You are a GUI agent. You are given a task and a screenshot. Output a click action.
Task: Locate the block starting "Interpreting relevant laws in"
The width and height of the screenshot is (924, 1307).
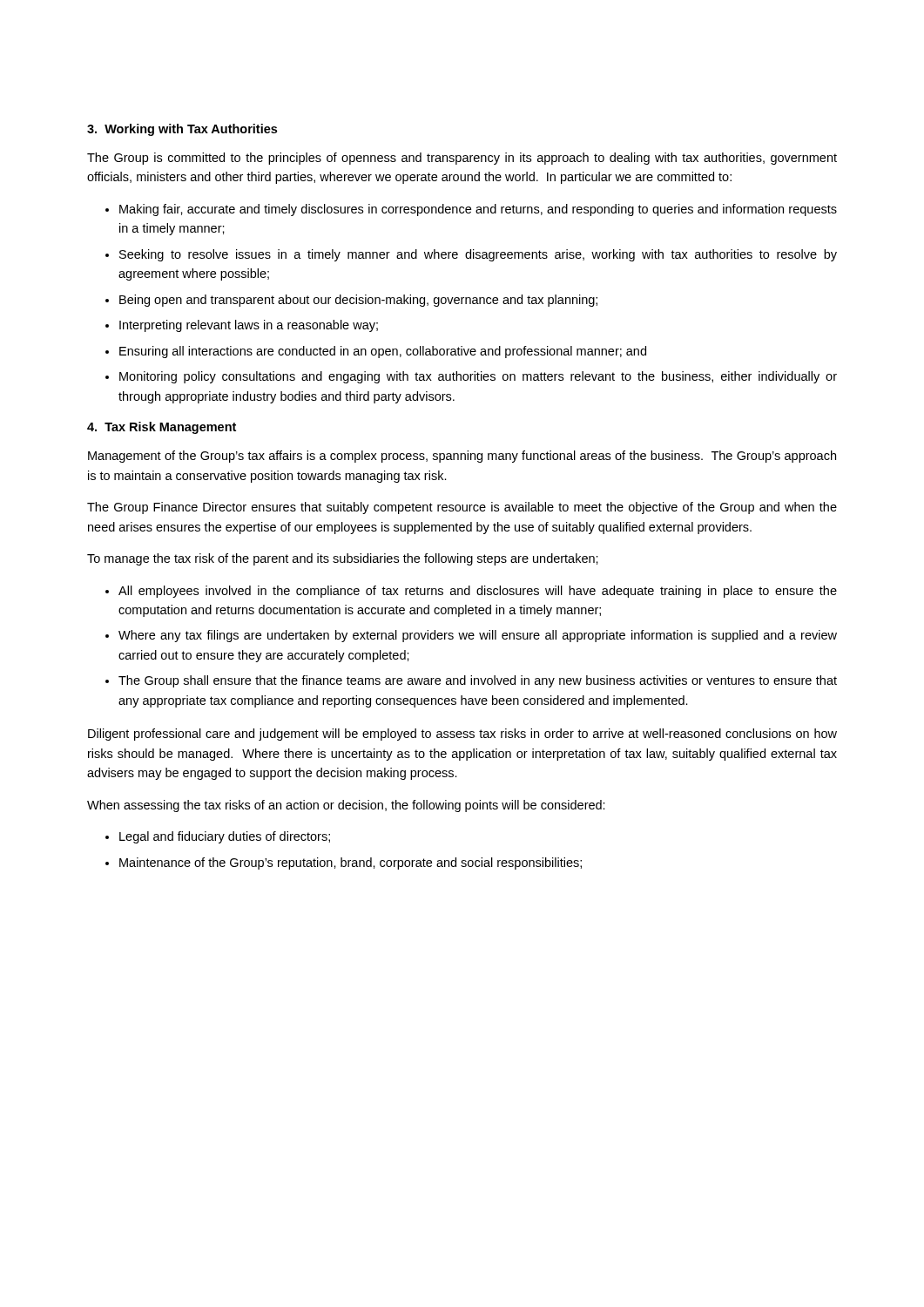[x=249, y=325]
